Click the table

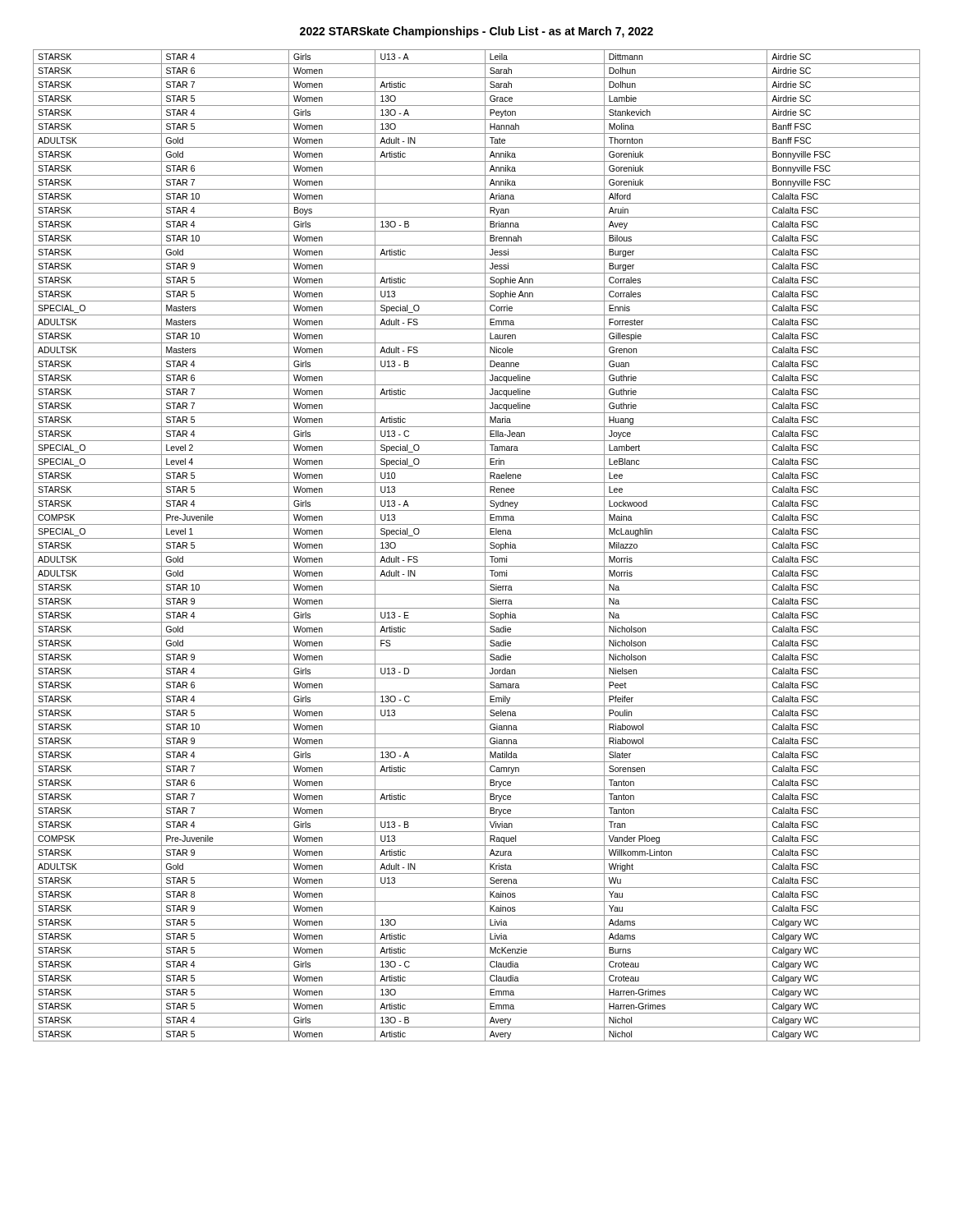tap(476, 545)
